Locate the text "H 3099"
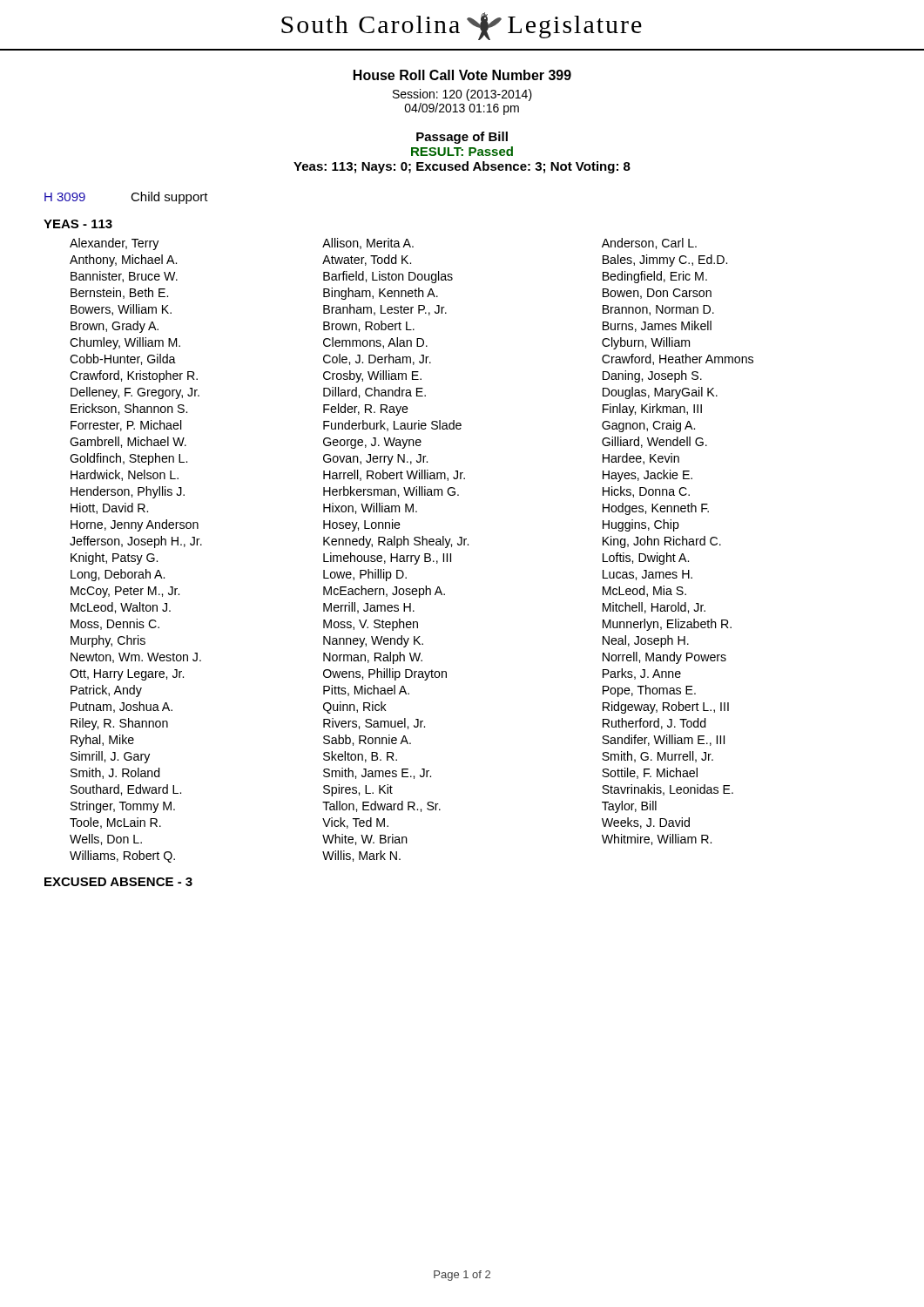924x1307 pixels. pos(65,197)
